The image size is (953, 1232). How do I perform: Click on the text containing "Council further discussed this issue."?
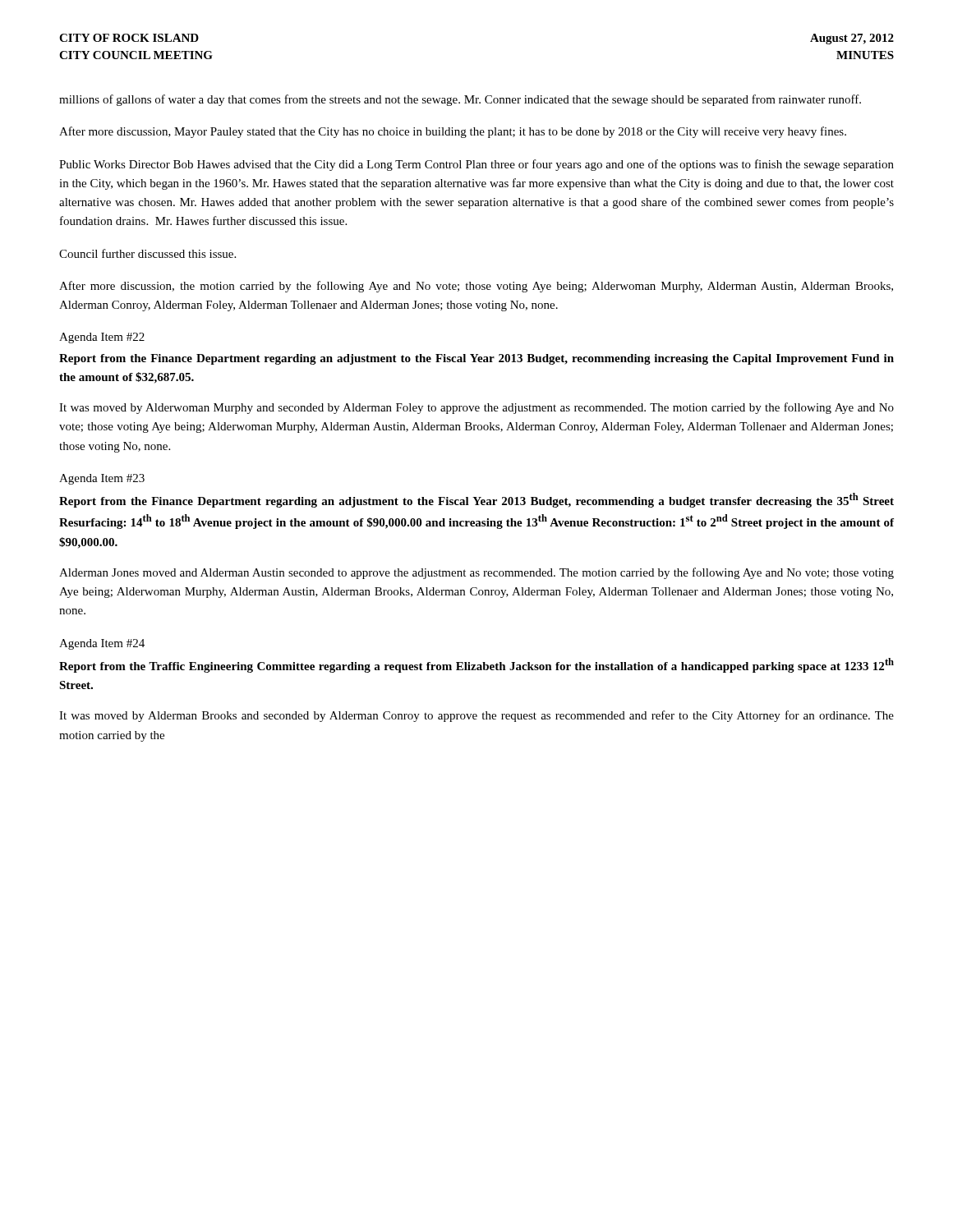[x=148, y=253]
